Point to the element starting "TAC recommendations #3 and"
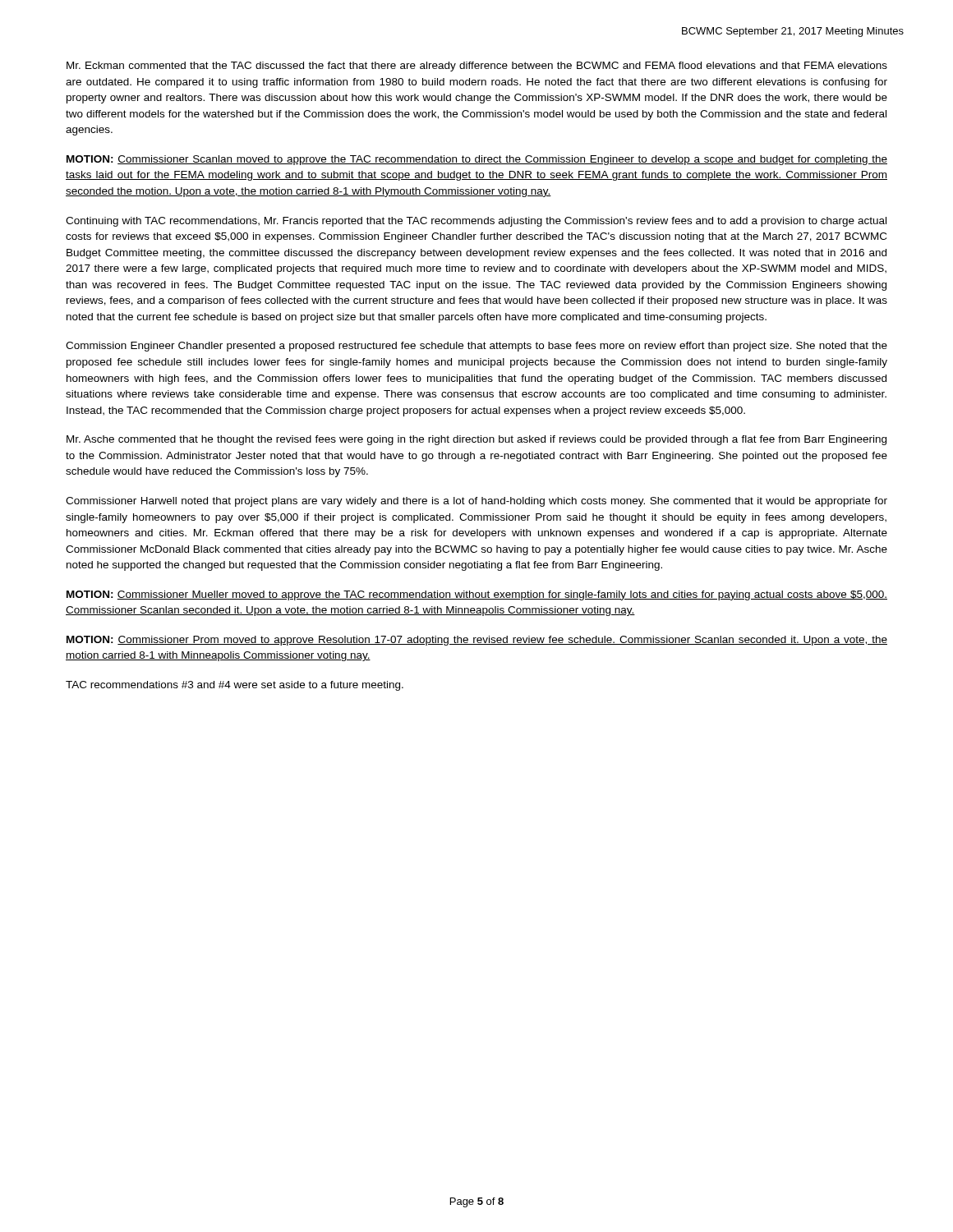This screenshot has width=953, height=1232. click(235, 685)
